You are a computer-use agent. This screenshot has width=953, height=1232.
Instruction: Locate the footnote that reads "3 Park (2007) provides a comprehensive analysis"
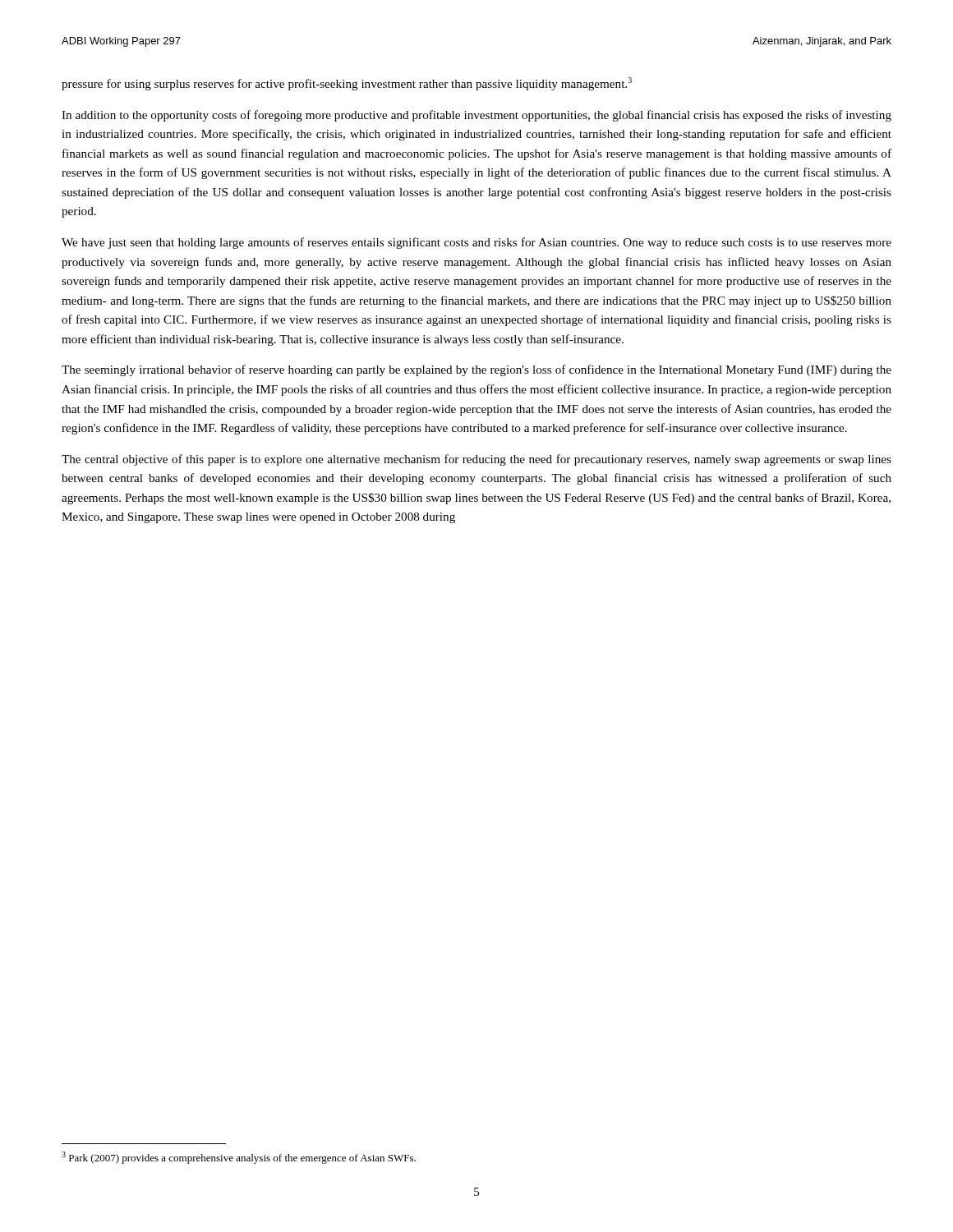tap(239, 1157)
